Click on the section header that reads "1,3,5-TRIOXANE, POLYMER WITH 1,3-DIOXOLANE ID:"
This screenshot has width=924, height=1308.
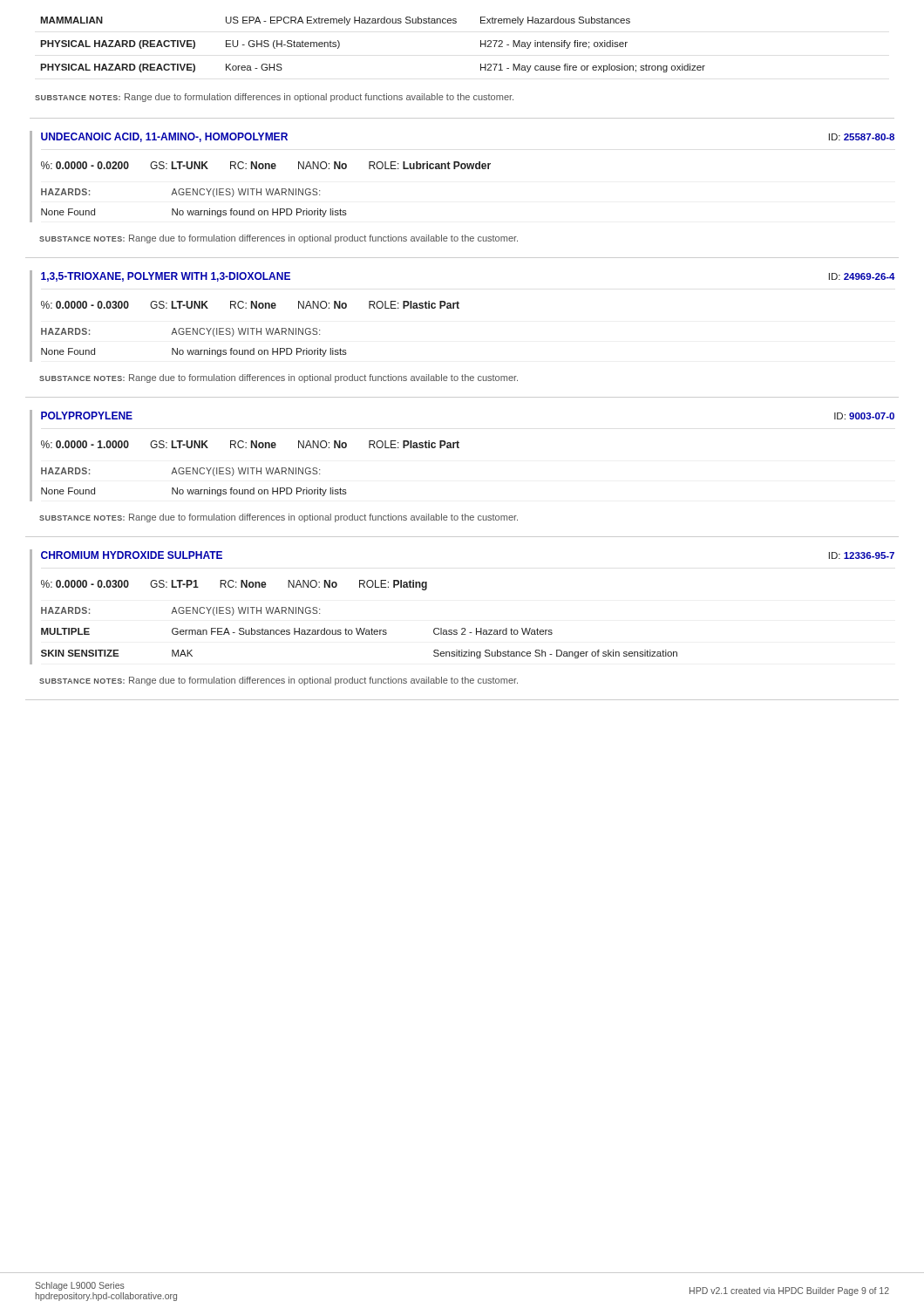point(167,277)
